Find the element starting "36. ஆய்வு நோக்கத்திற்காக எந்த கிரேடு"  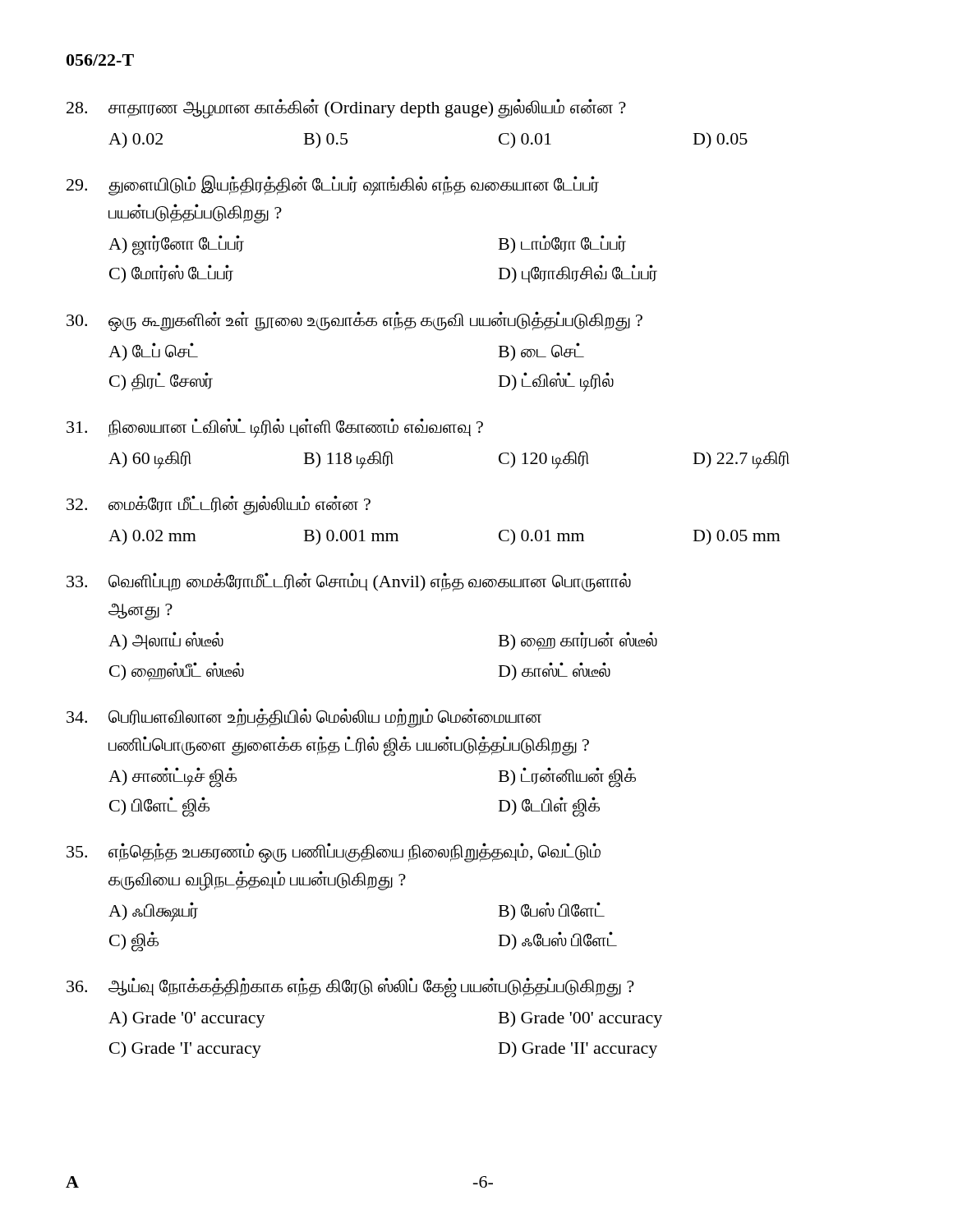(x=350, y=988)
